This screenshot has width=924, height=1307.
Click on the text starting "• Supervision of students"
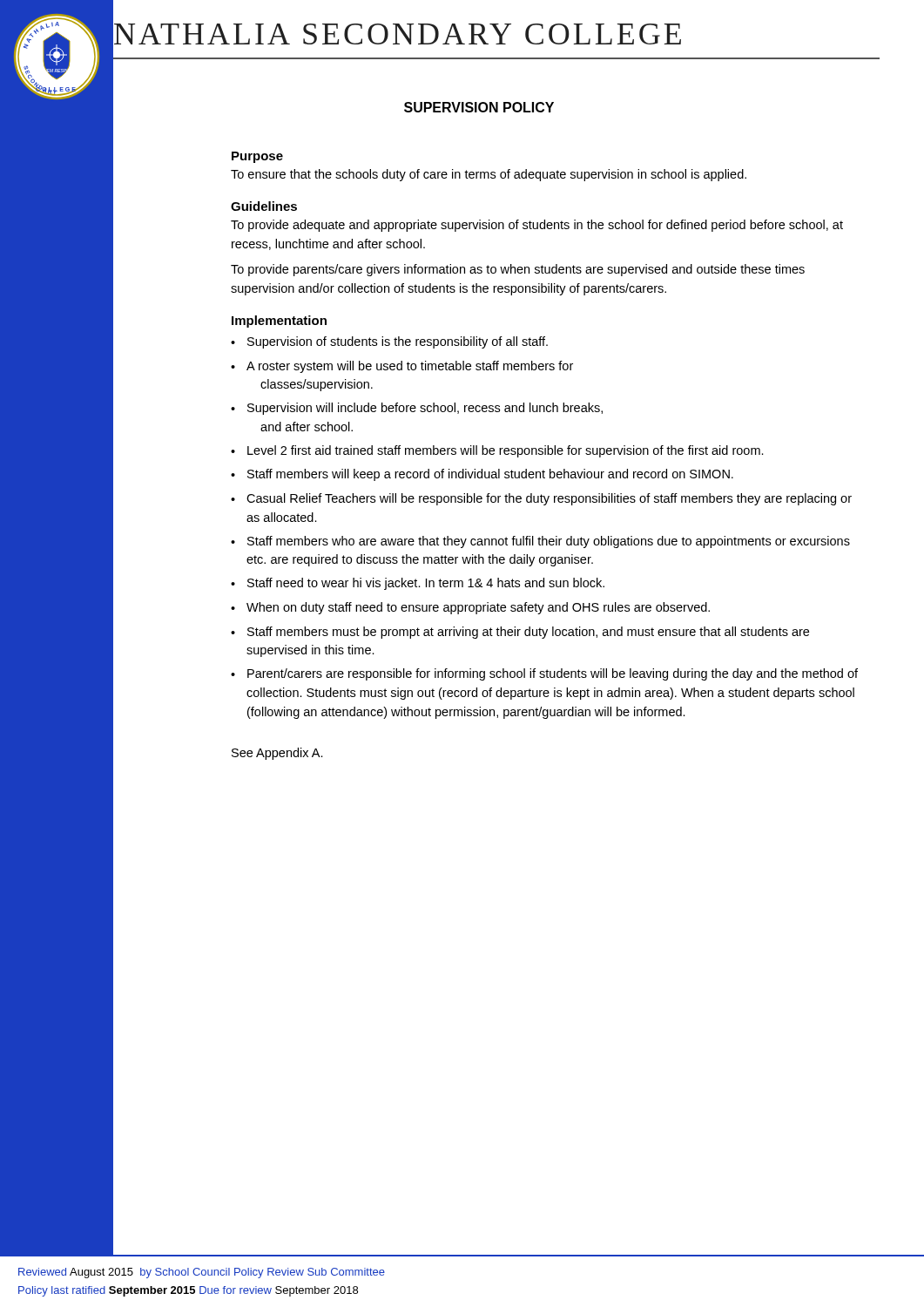point(390,343)
